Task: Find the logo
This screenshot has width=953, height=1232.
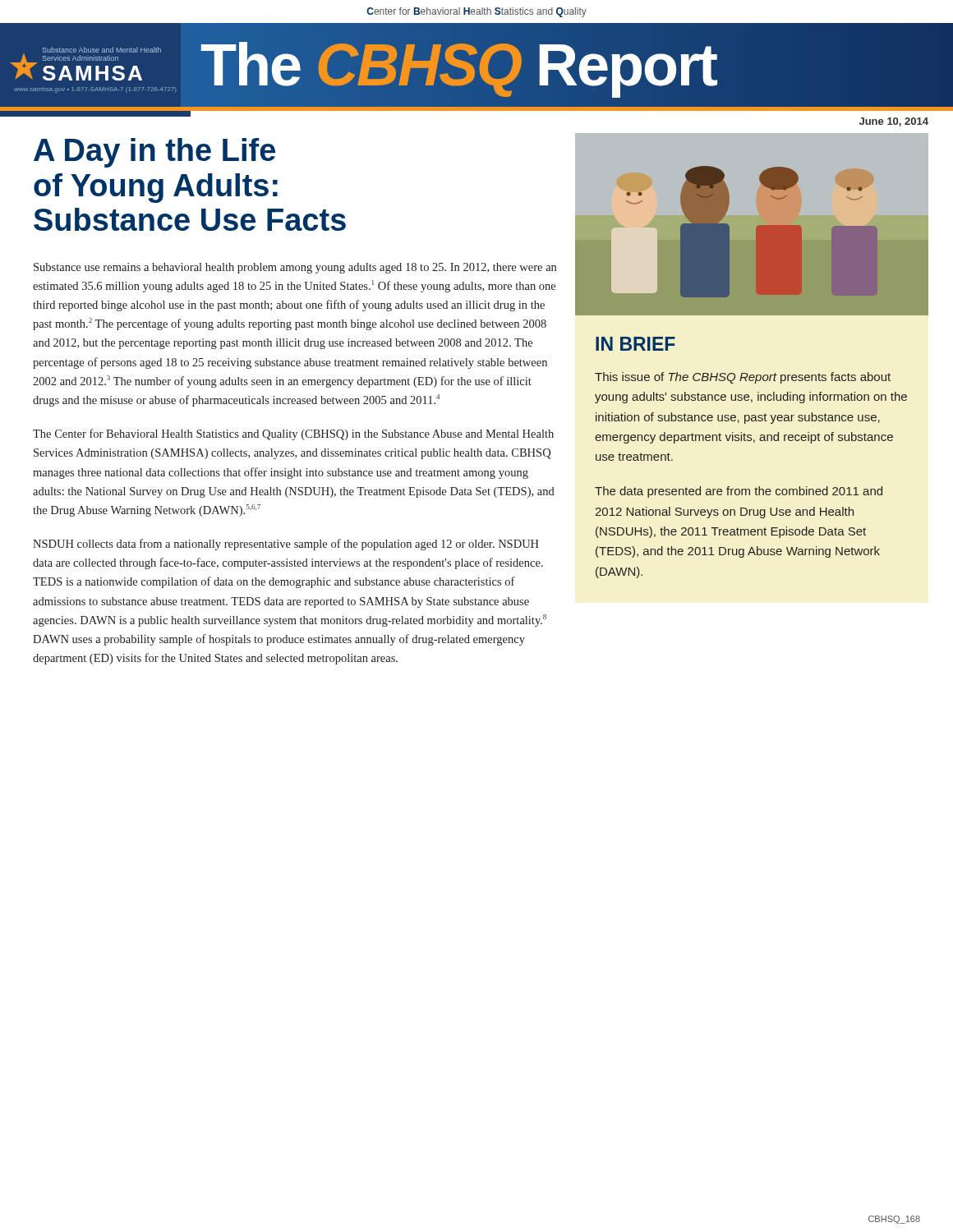Action: coord(95,70)
